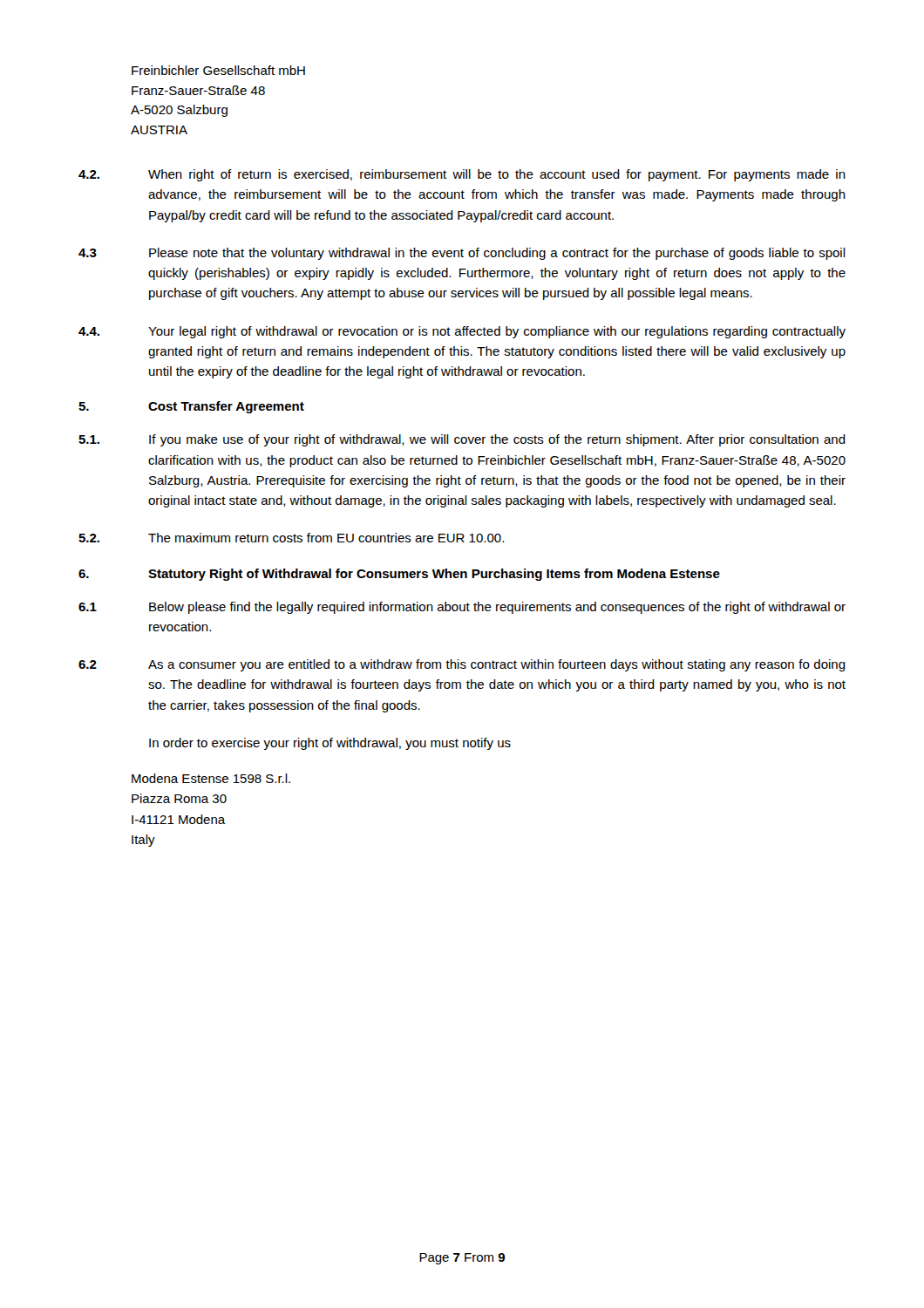Find the list item containing "6.1 Below please"

tap(462, 616)
